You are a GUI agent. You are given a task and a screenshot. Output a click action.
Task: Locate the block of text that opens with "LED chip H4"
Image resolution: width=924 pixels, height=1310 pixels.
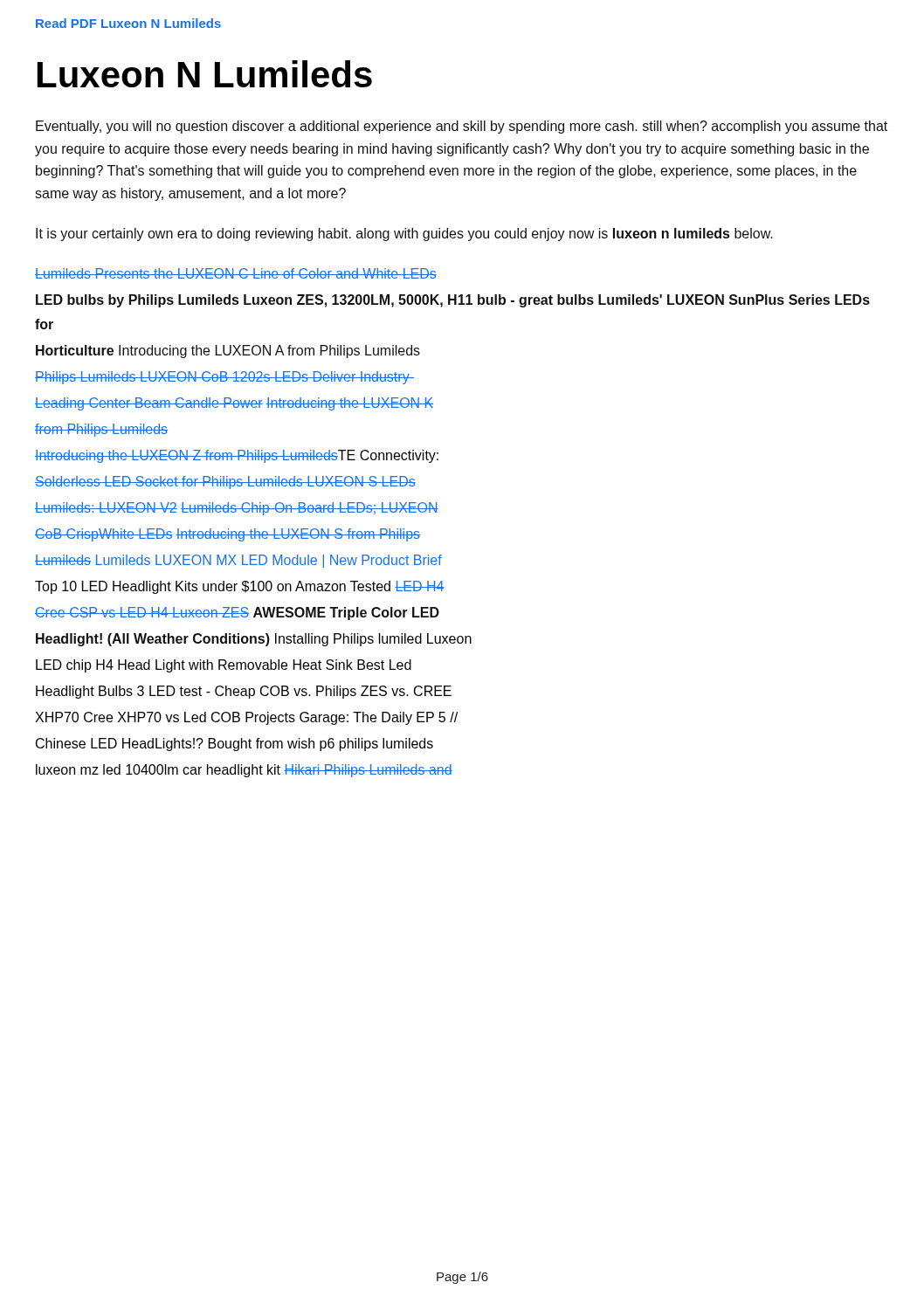[x=462, y=718]
